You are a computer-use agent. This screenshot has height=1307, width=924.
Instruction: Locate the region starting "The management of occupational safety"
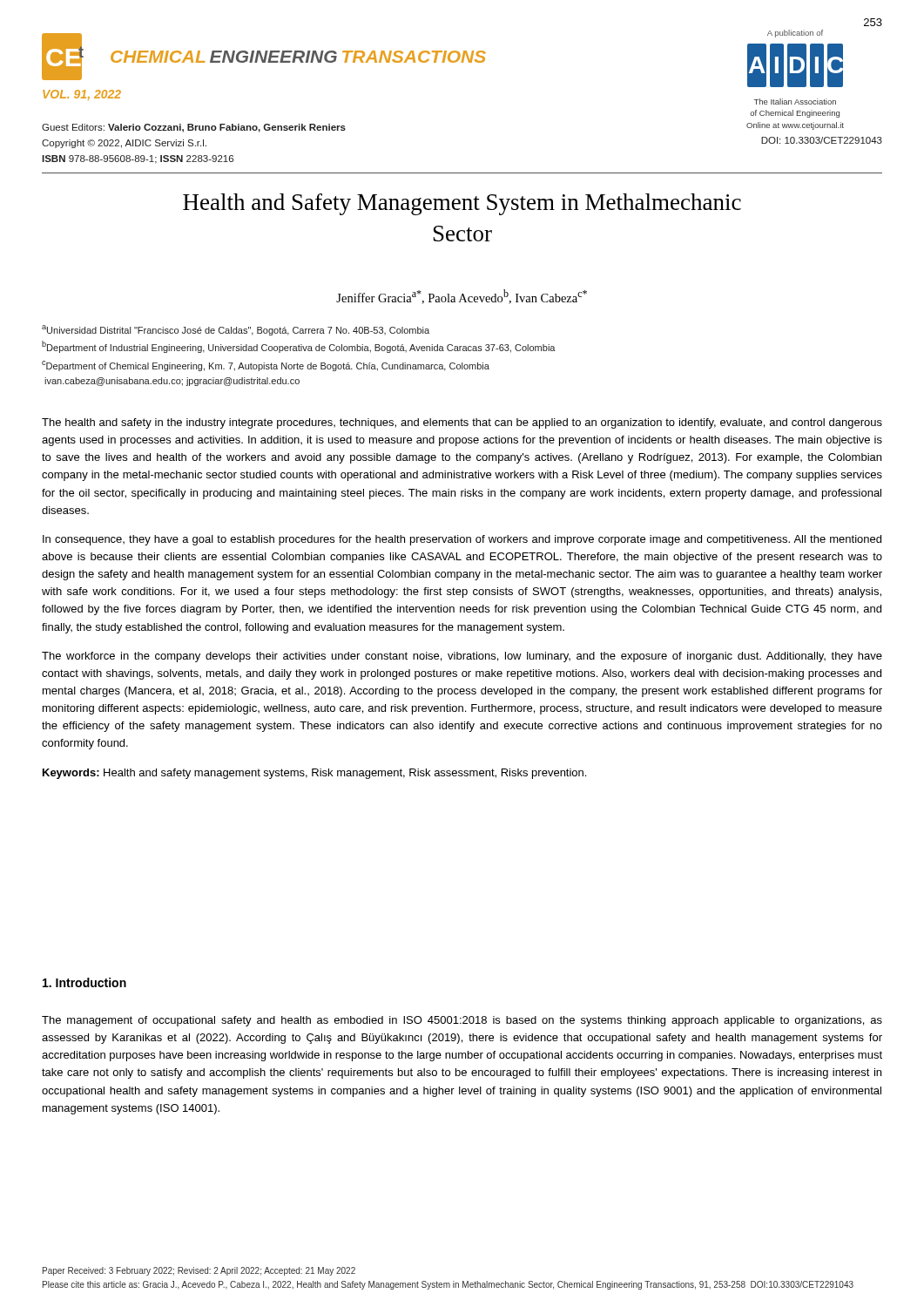[462, 1064]
